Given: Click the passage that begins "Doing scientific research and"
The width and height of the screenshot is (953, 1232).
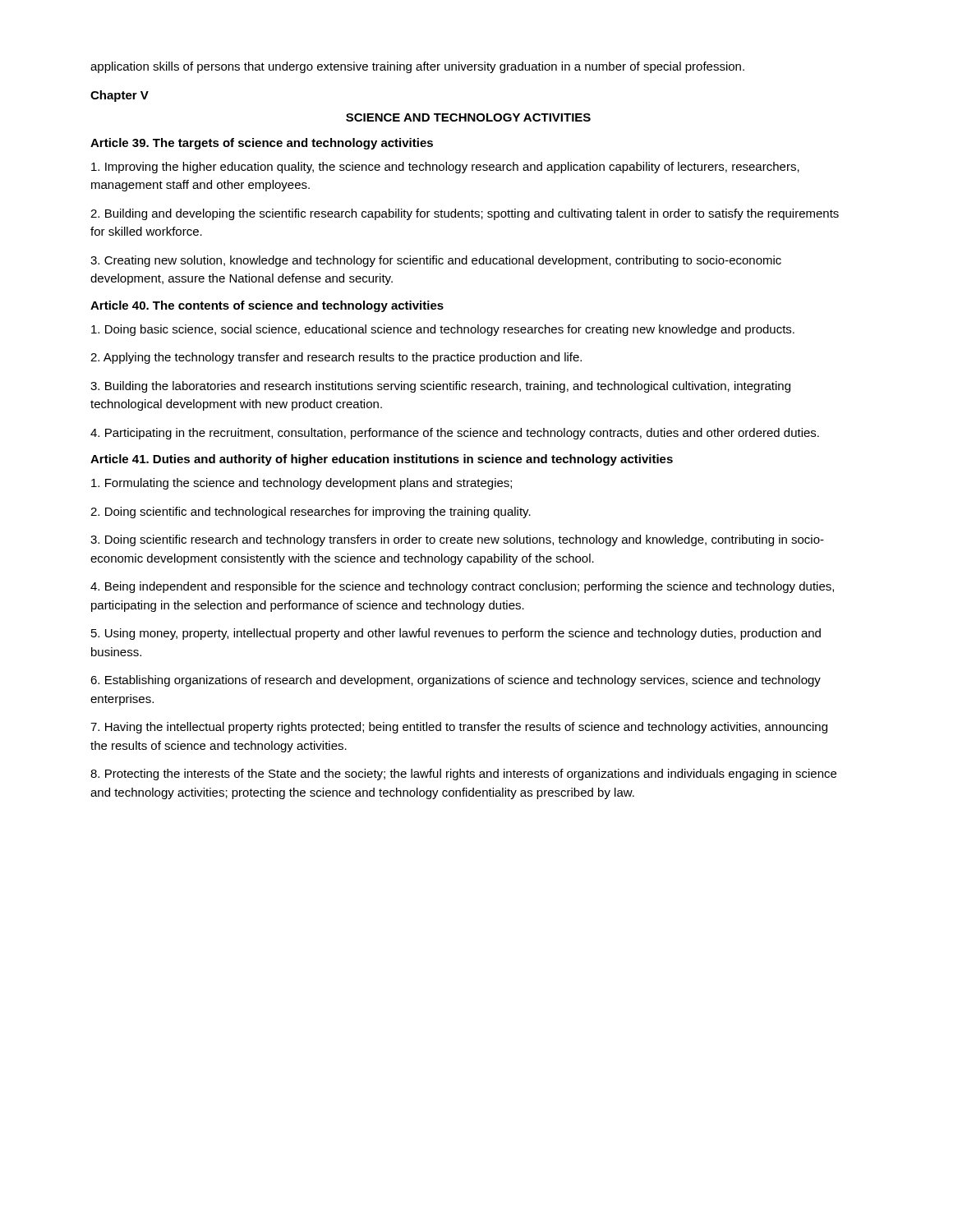Looking at the screenshot, I should tap(468, 549).
